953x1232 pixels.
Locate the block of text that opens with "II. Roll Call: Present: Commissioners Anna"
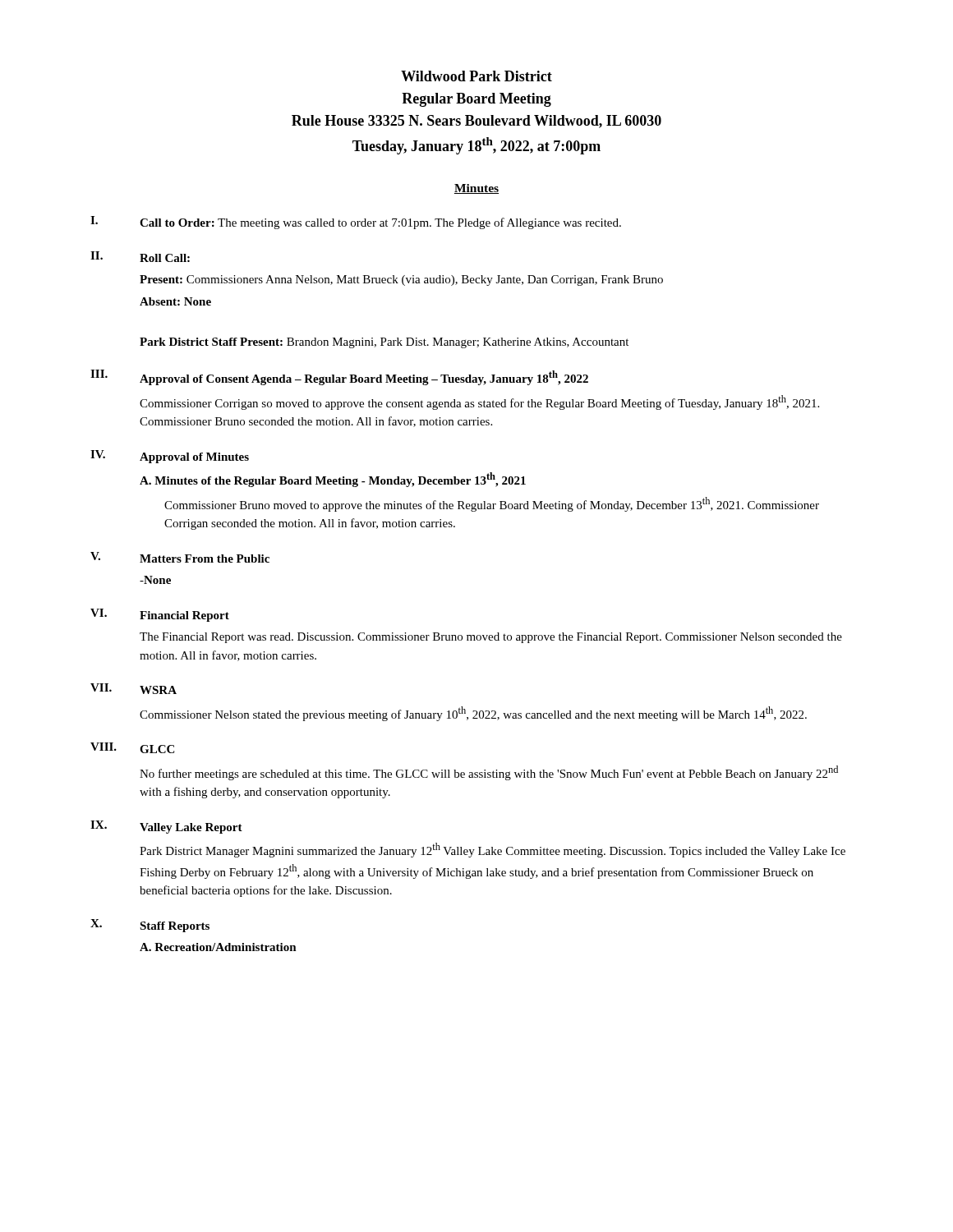coord(140,257)
